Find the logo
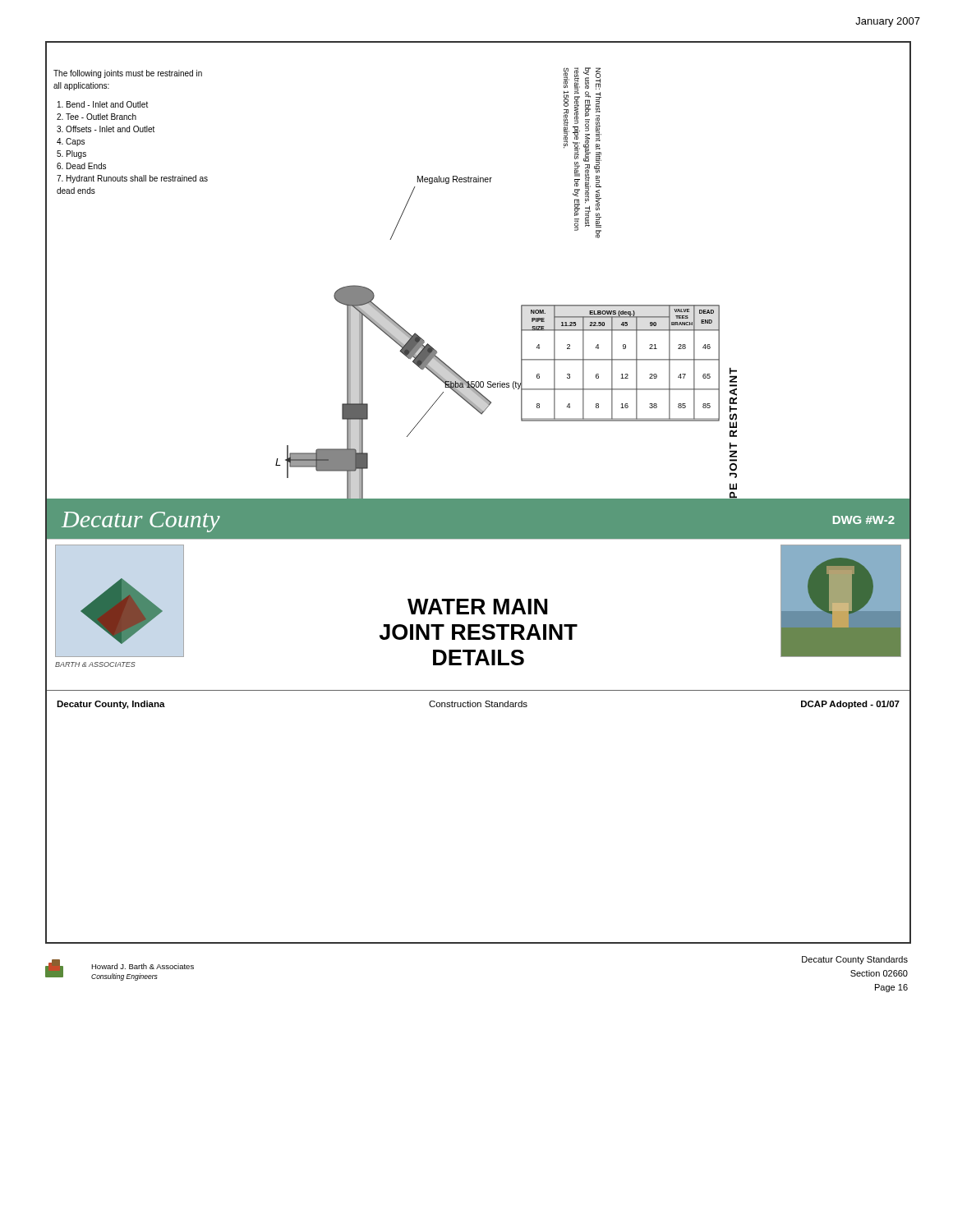 pyautogui.click(x=120, y=972)
